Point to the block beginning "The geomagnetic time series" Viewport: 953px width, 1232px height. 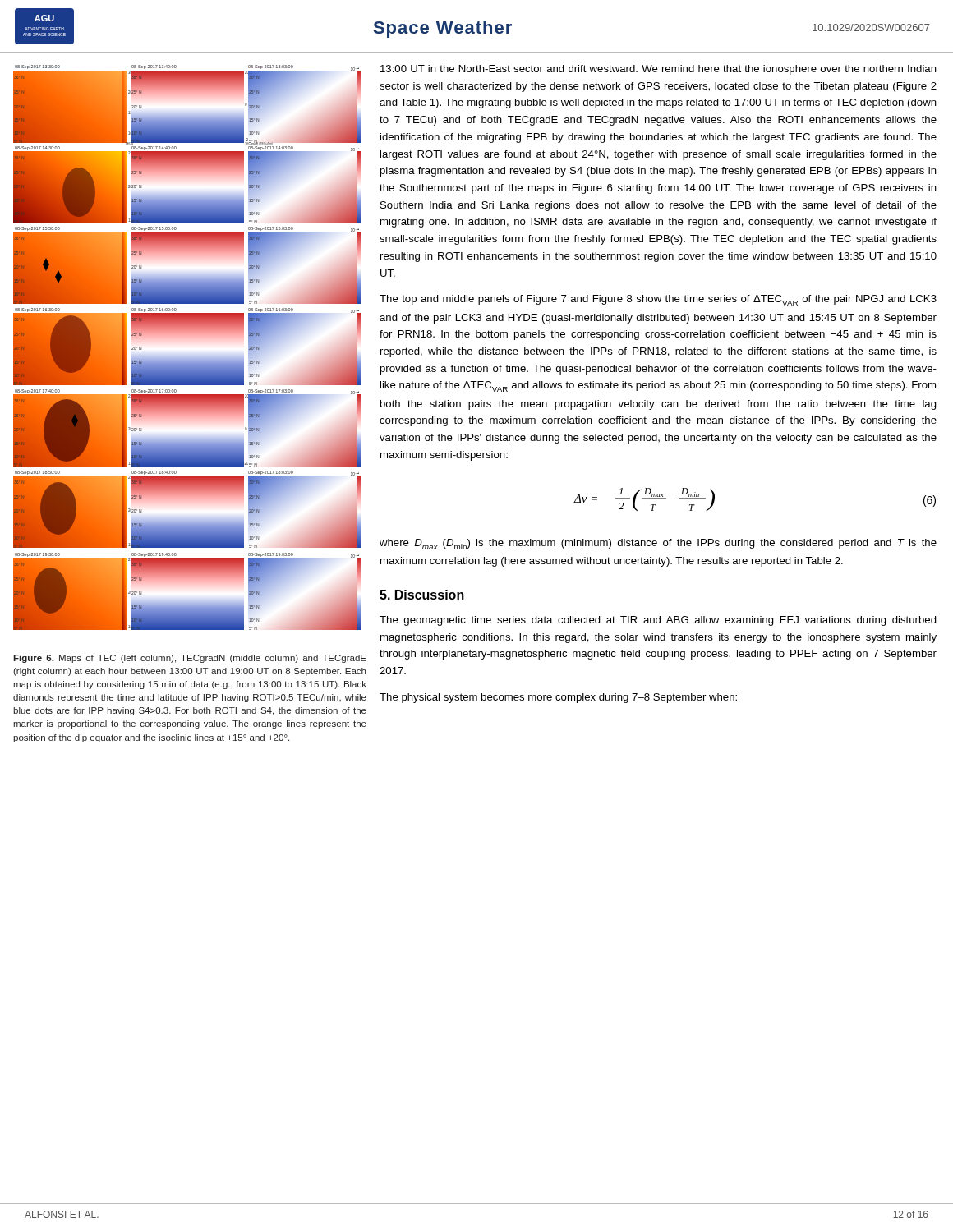[658, 645]
